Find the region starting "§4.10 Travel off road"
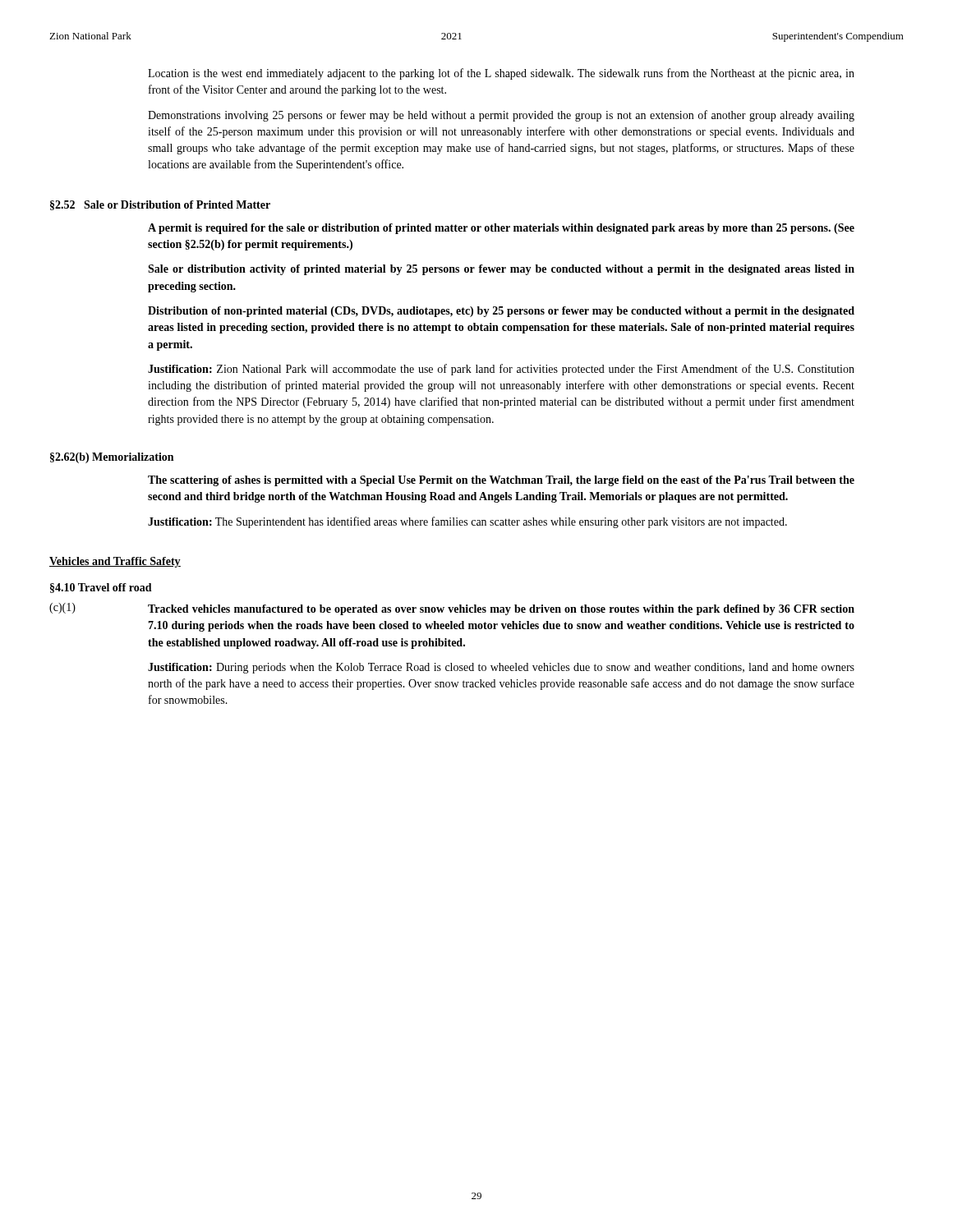 100,588
